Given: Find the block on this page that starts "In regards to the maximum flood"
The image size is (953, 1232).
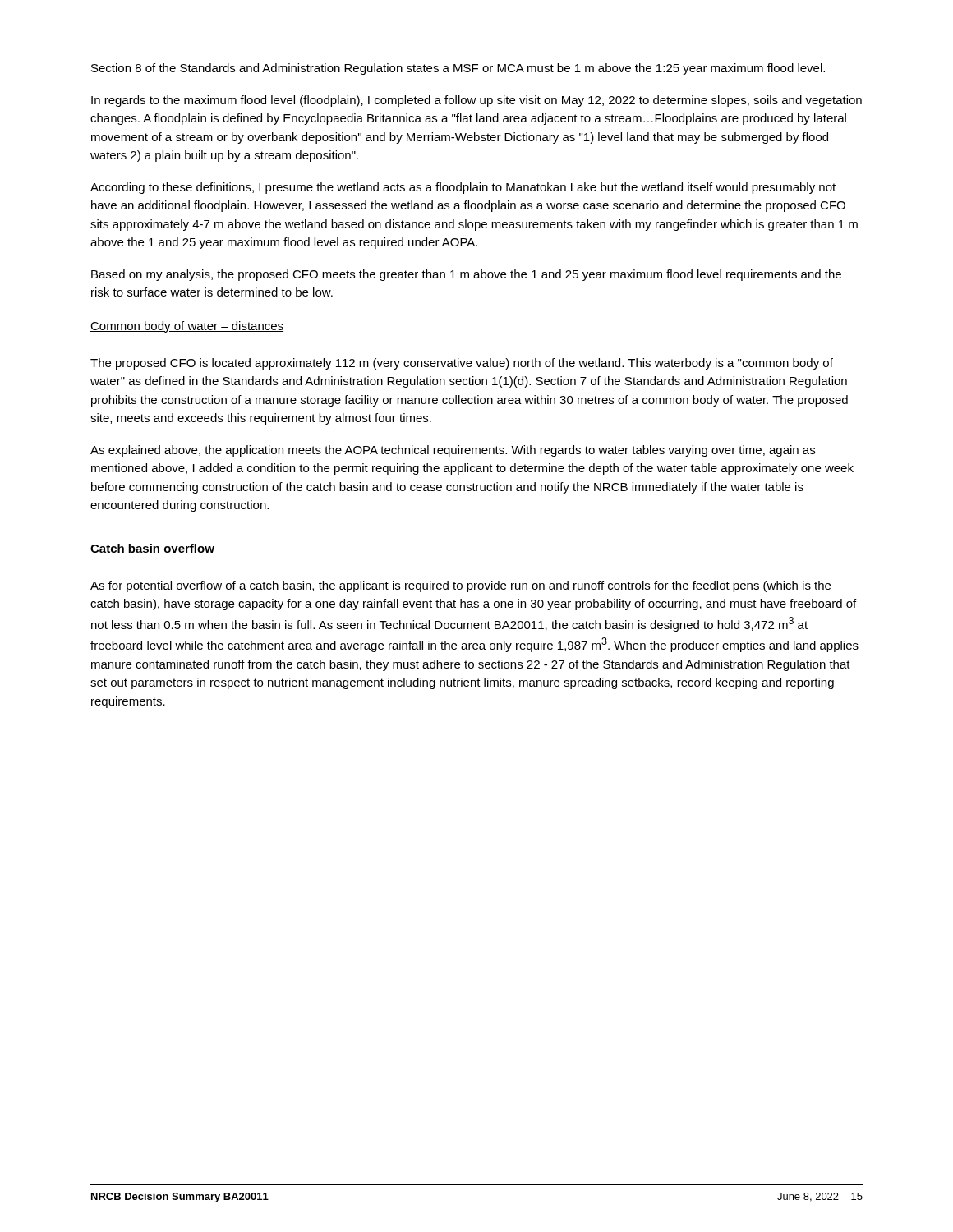Looking at the screenshot, I should (x=476, y=127).
